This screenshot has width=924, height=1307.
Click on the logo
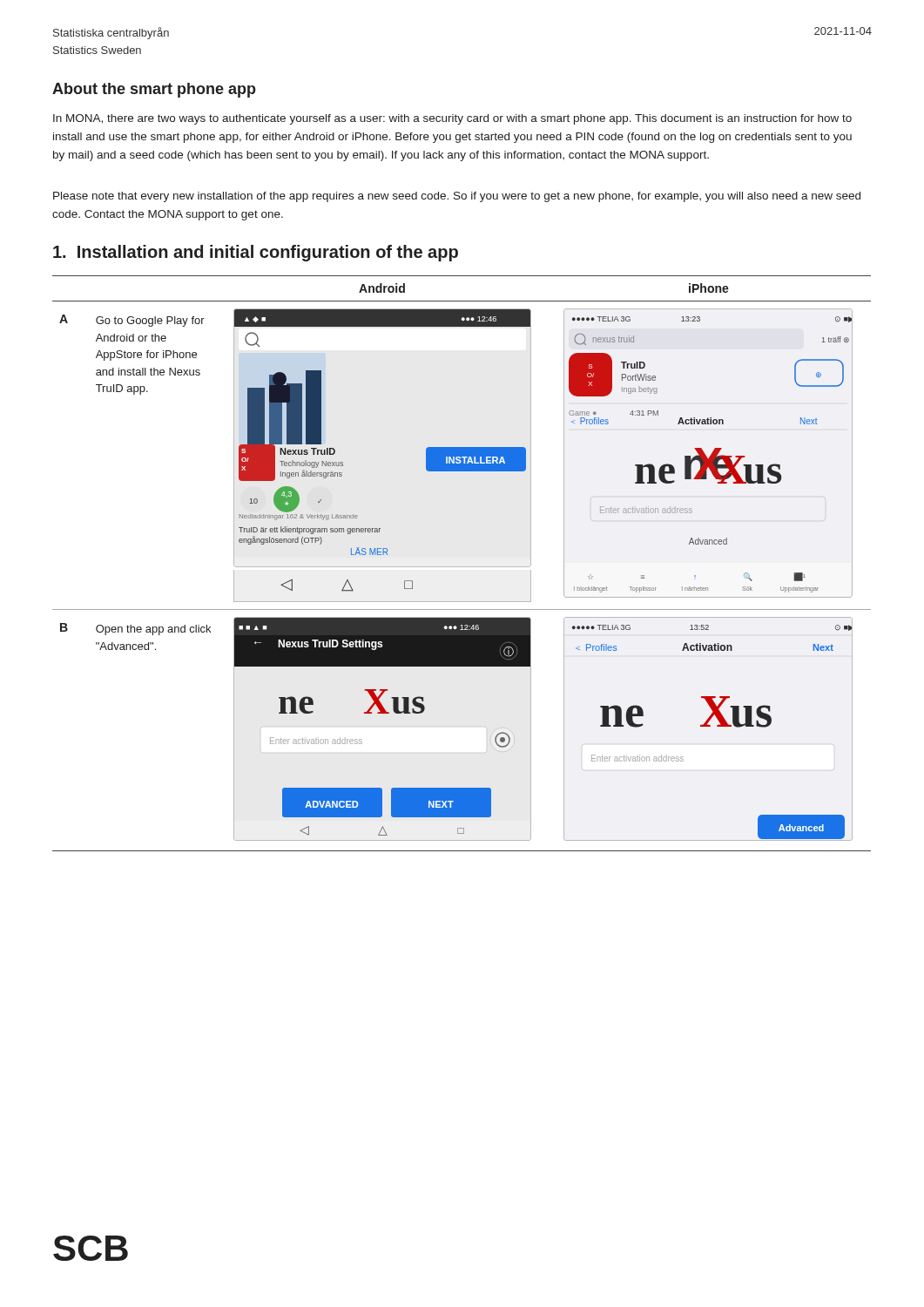(96, 1242)
